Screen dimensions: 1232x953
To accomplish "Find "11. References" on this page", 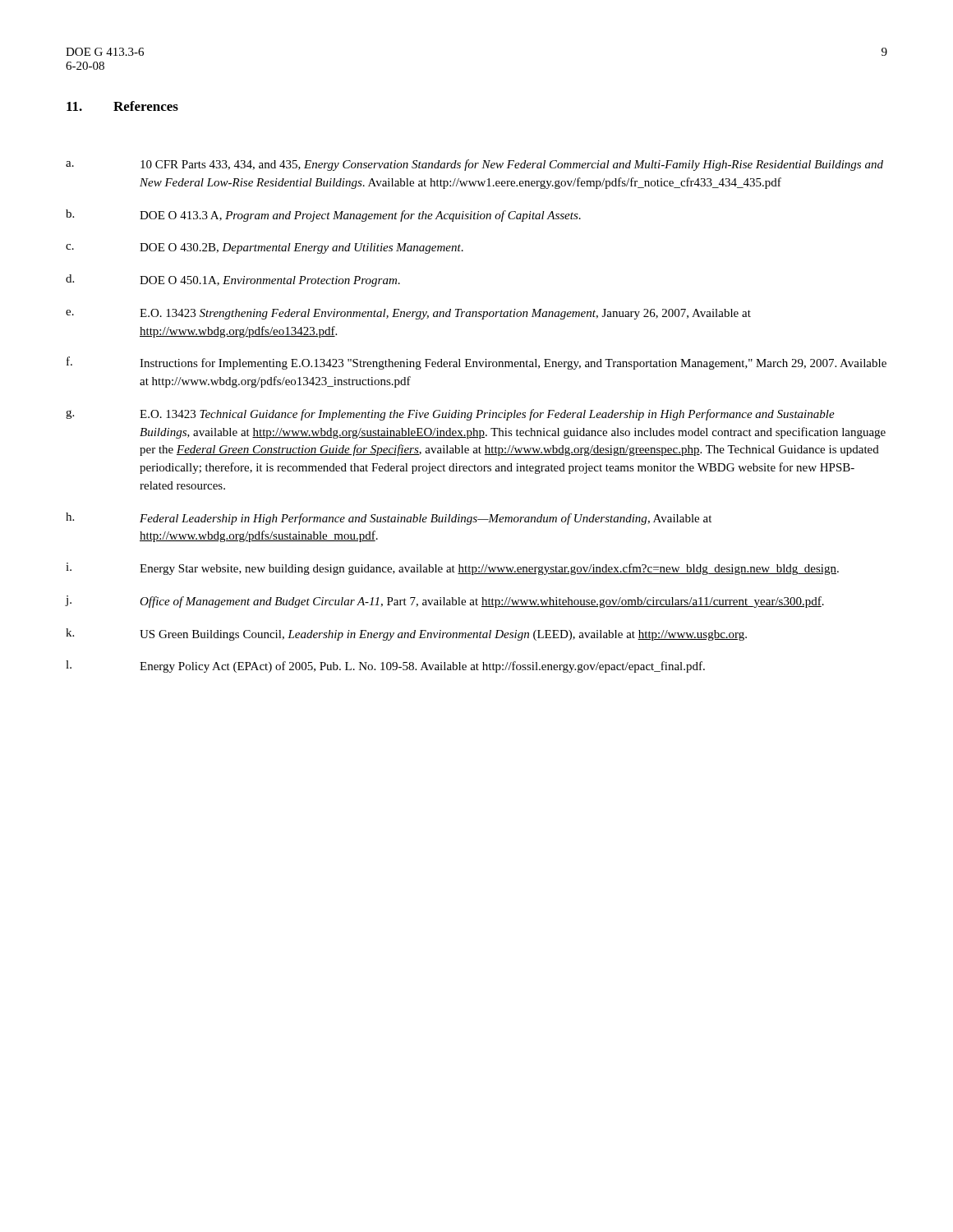I will coord(122,107).
